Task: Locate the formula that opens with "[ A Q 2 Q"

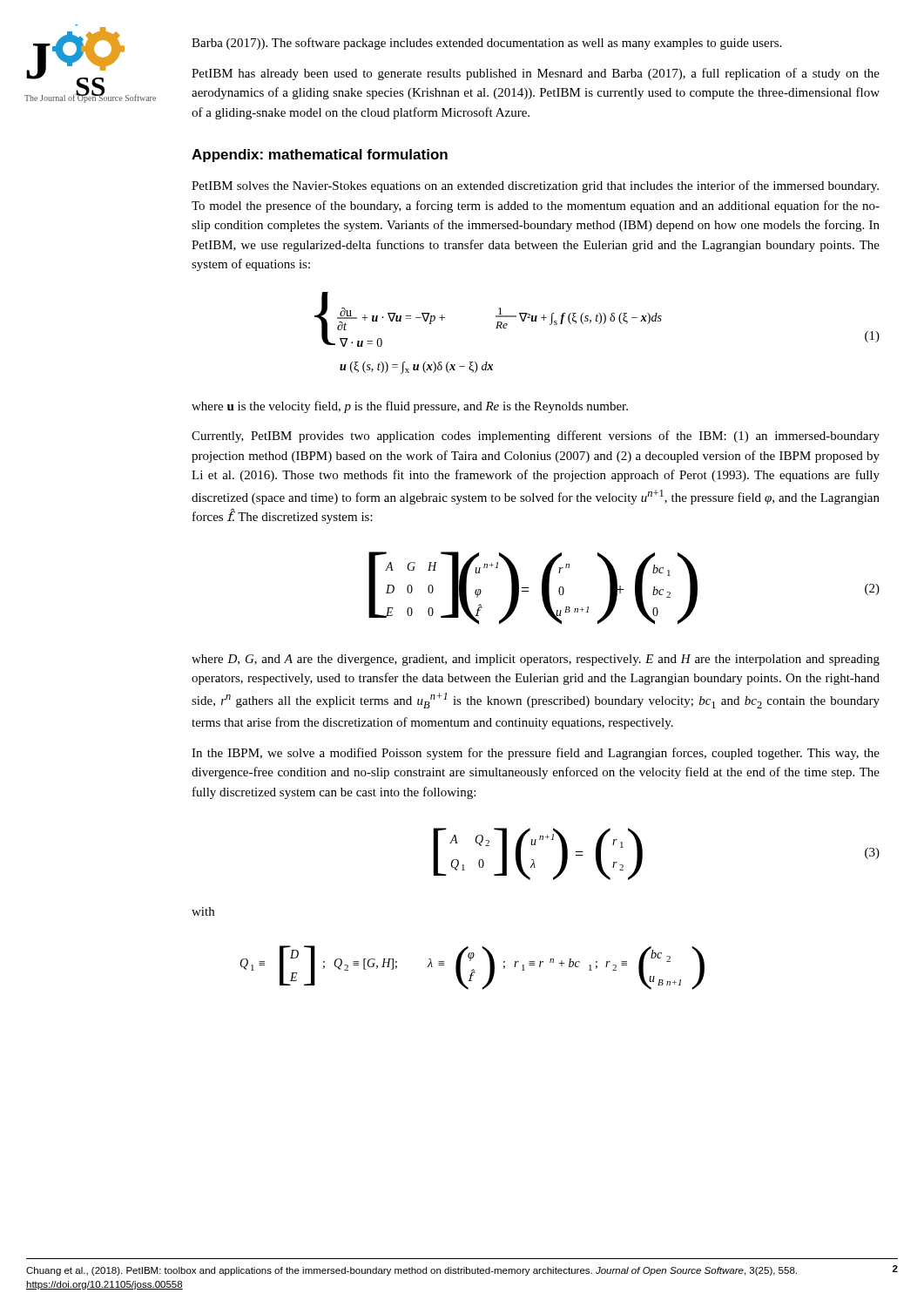Action: tap(651, 852)
